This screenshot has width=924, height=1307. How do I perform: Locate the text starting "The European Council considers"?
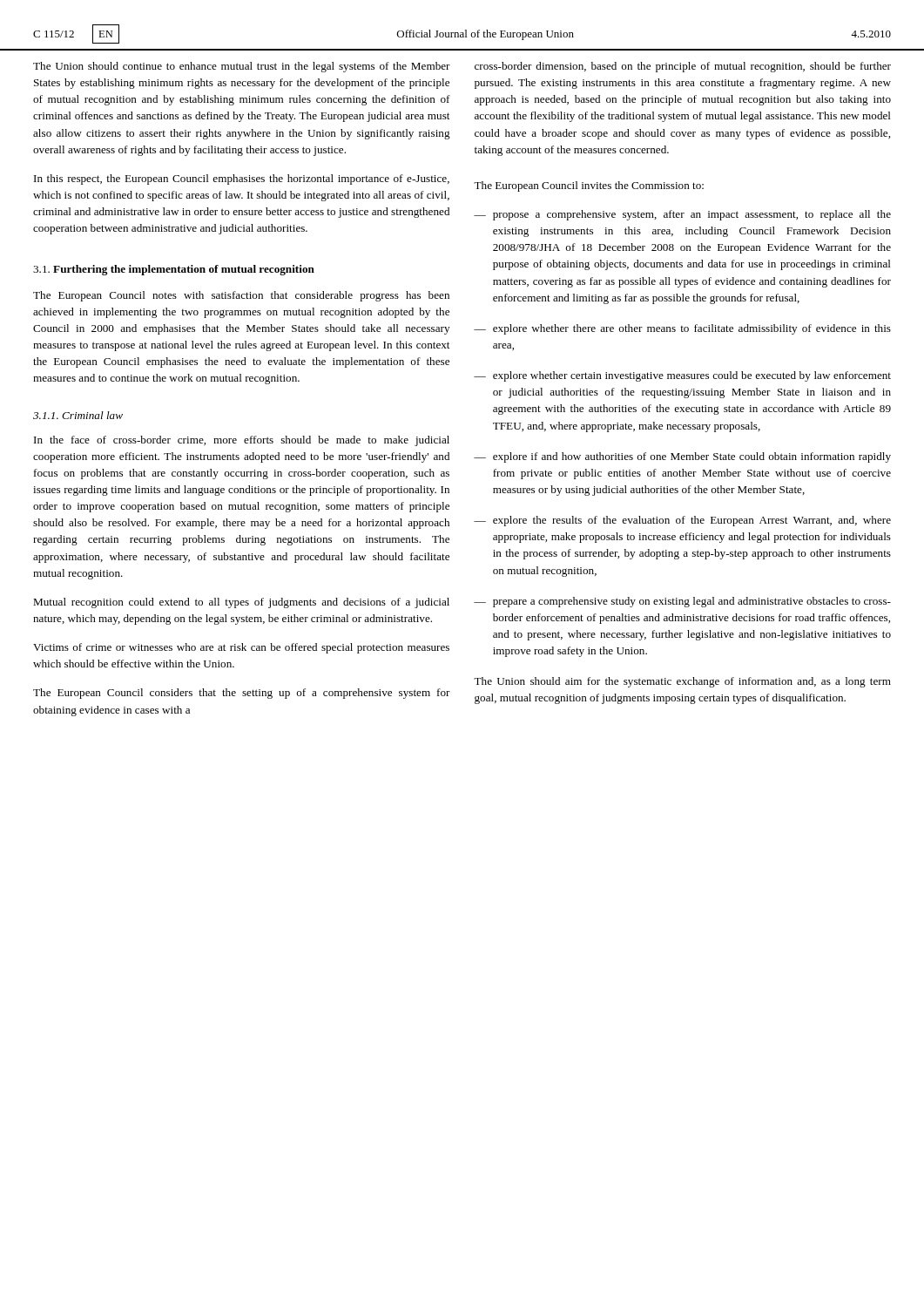pos(241,701)
